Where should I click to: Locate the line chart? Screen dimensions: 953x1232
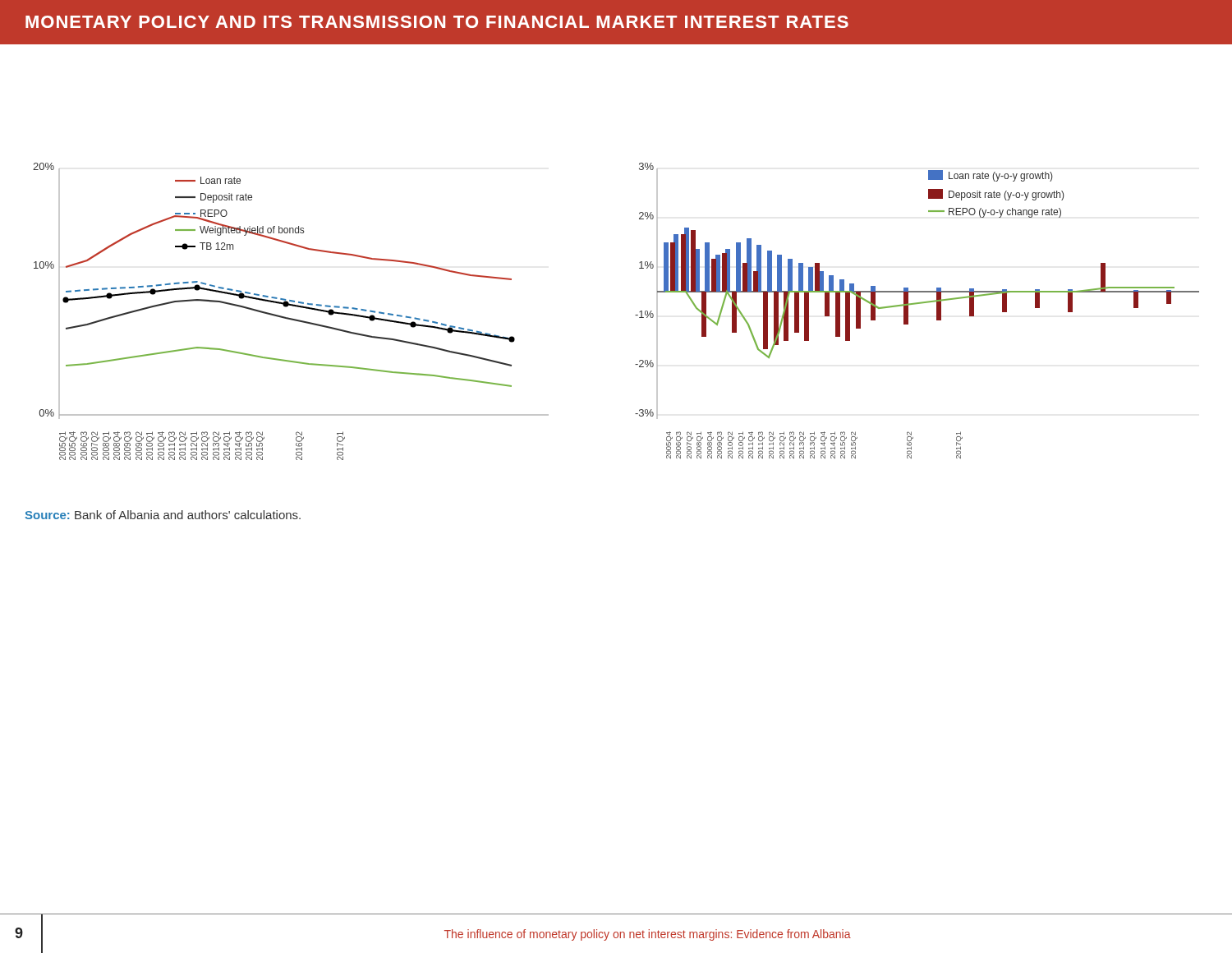click(310, 312)
